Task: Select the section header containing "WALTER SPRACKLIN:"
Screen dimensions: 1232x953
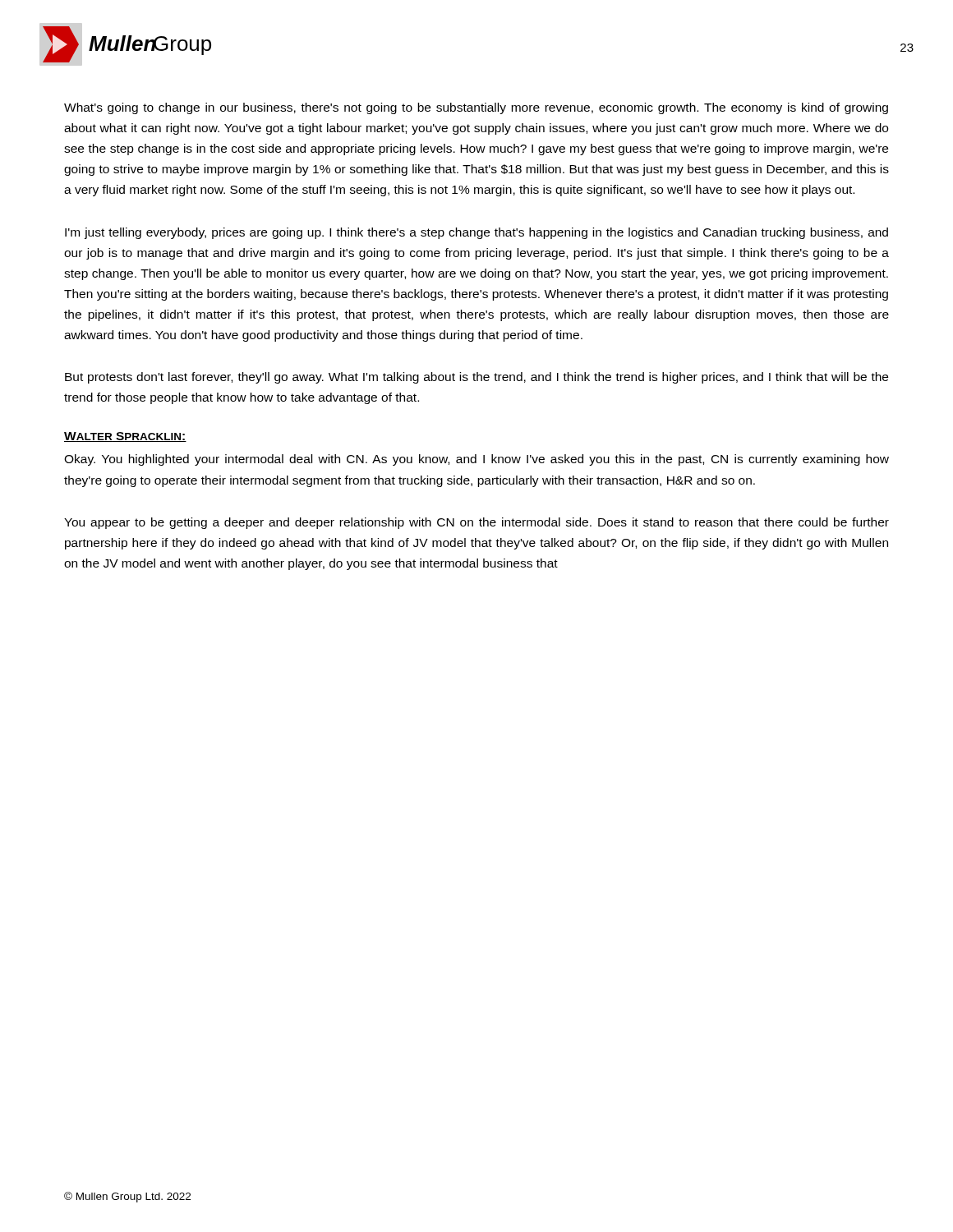Action: [x=125, y=436]
